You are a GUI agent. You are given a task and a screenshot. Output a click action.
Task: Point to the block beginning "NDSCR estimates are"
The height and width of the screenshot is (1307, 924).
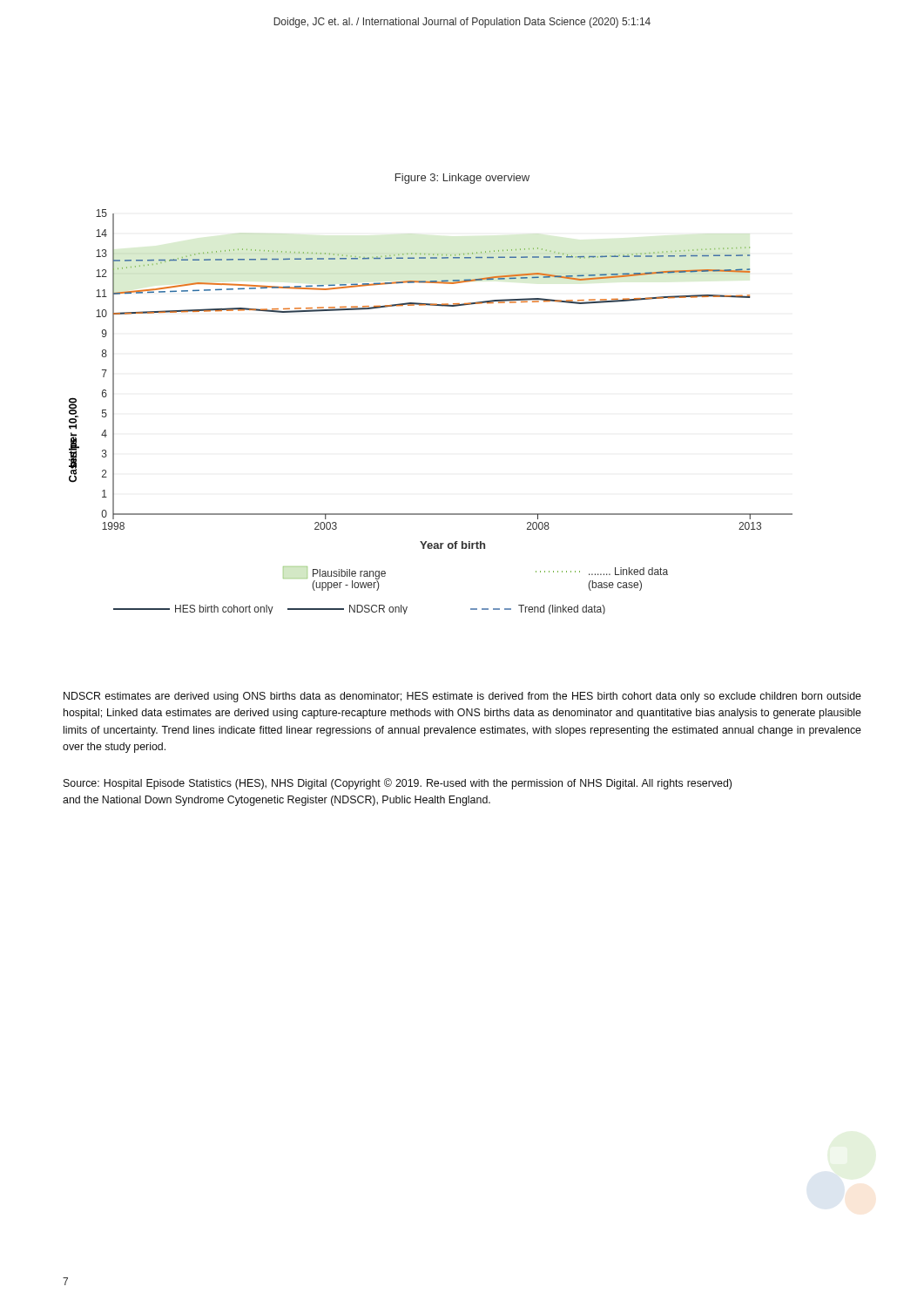(462, 721)
